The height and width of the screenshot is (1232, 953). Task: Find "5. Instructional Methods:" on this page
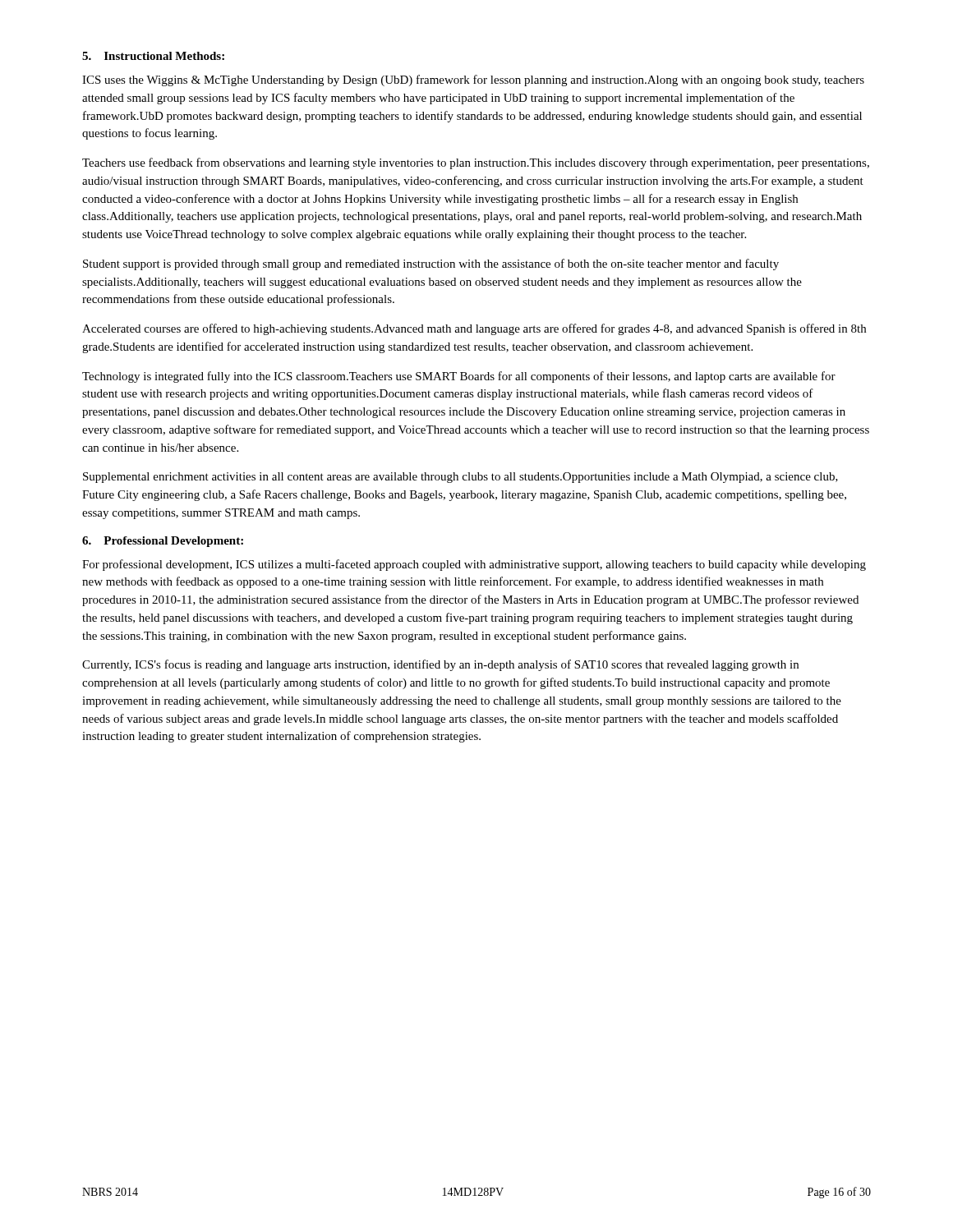coord(154,56)
